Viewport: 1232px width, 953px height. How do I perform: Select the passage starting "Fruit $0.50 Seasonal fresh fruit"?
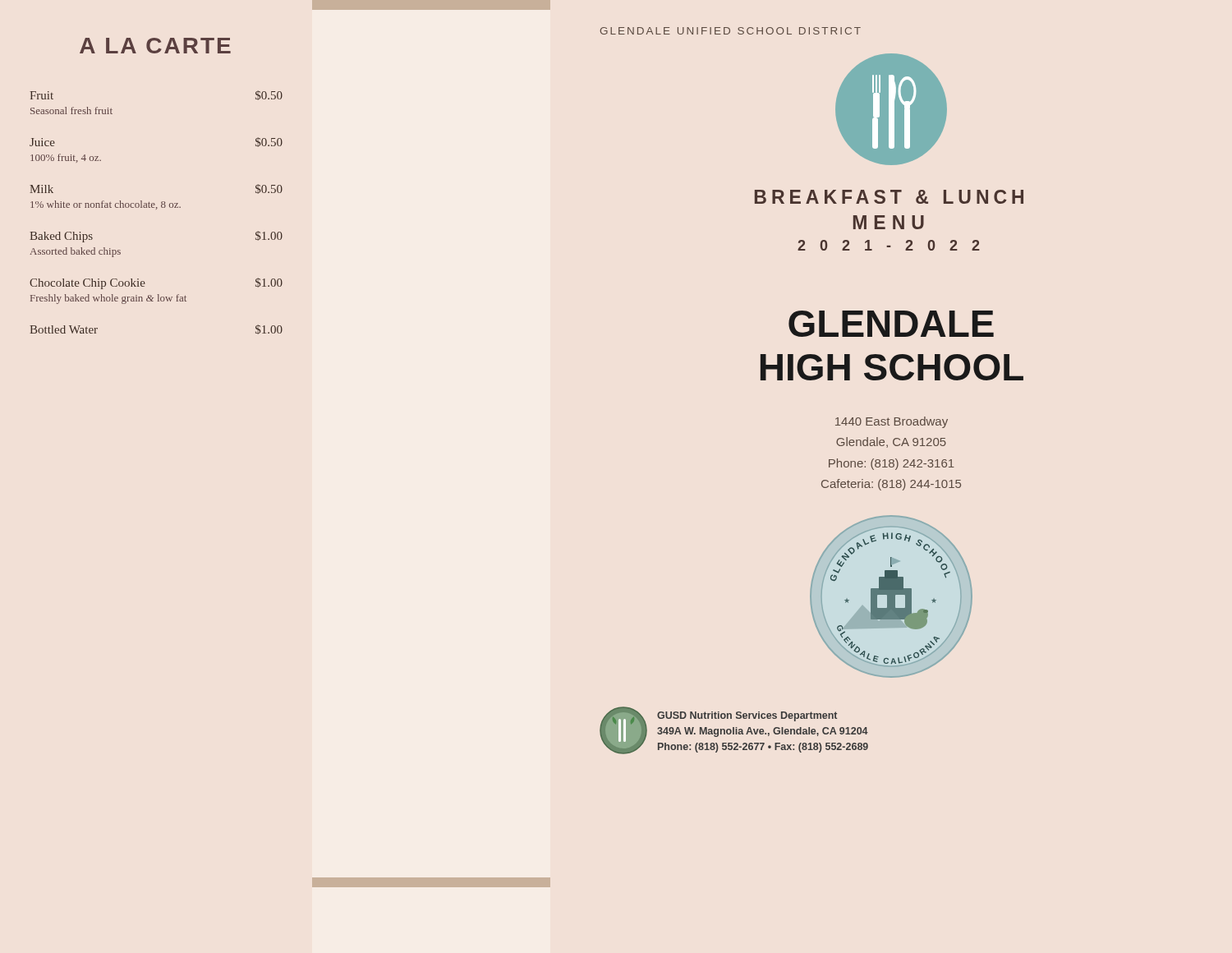(x=41, y=95)
